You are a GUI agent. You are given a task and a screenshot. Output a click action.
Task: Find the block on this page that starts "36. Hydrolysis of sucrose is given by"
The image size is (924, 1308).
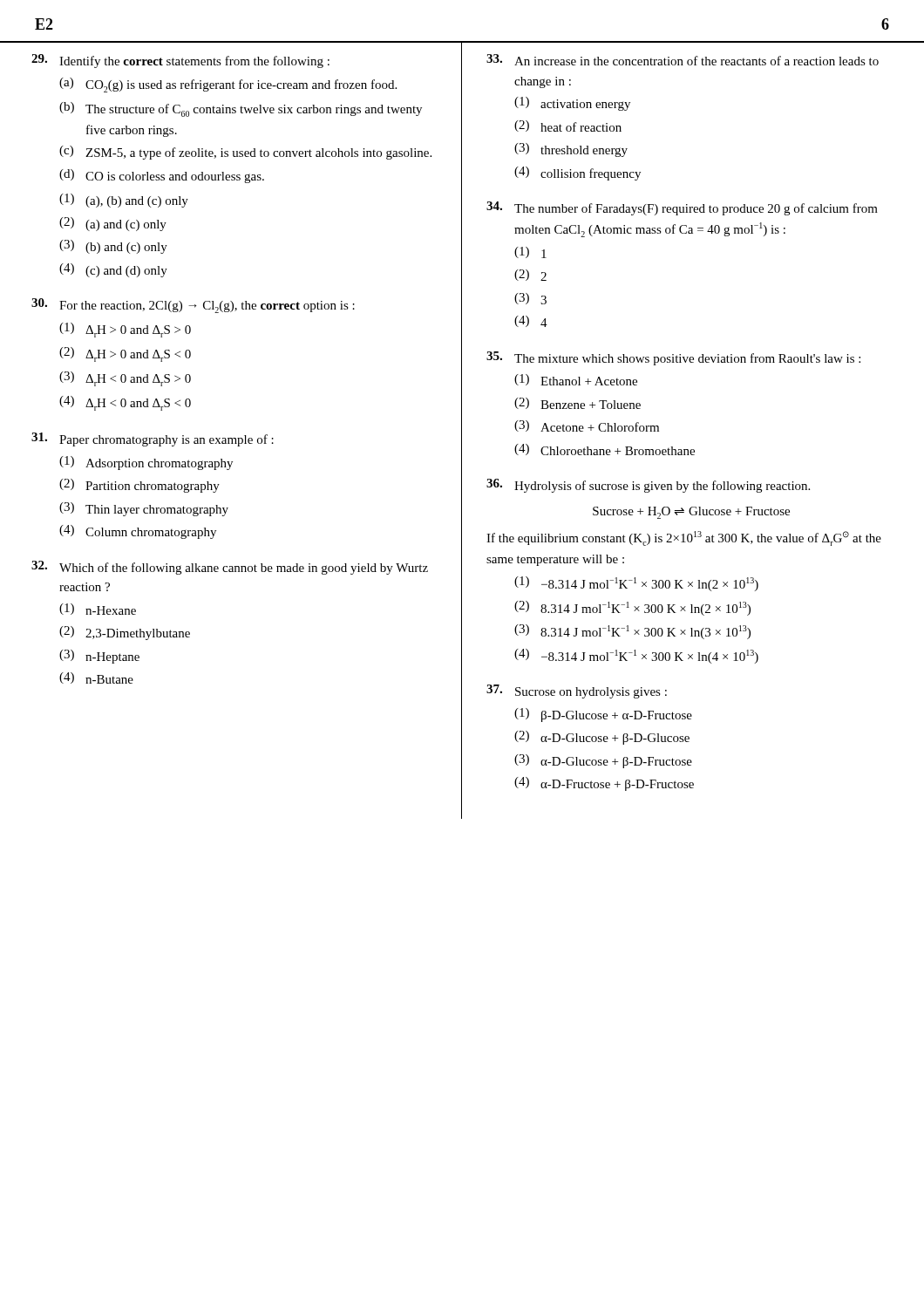pyautogui.click(x=691, y=571)
